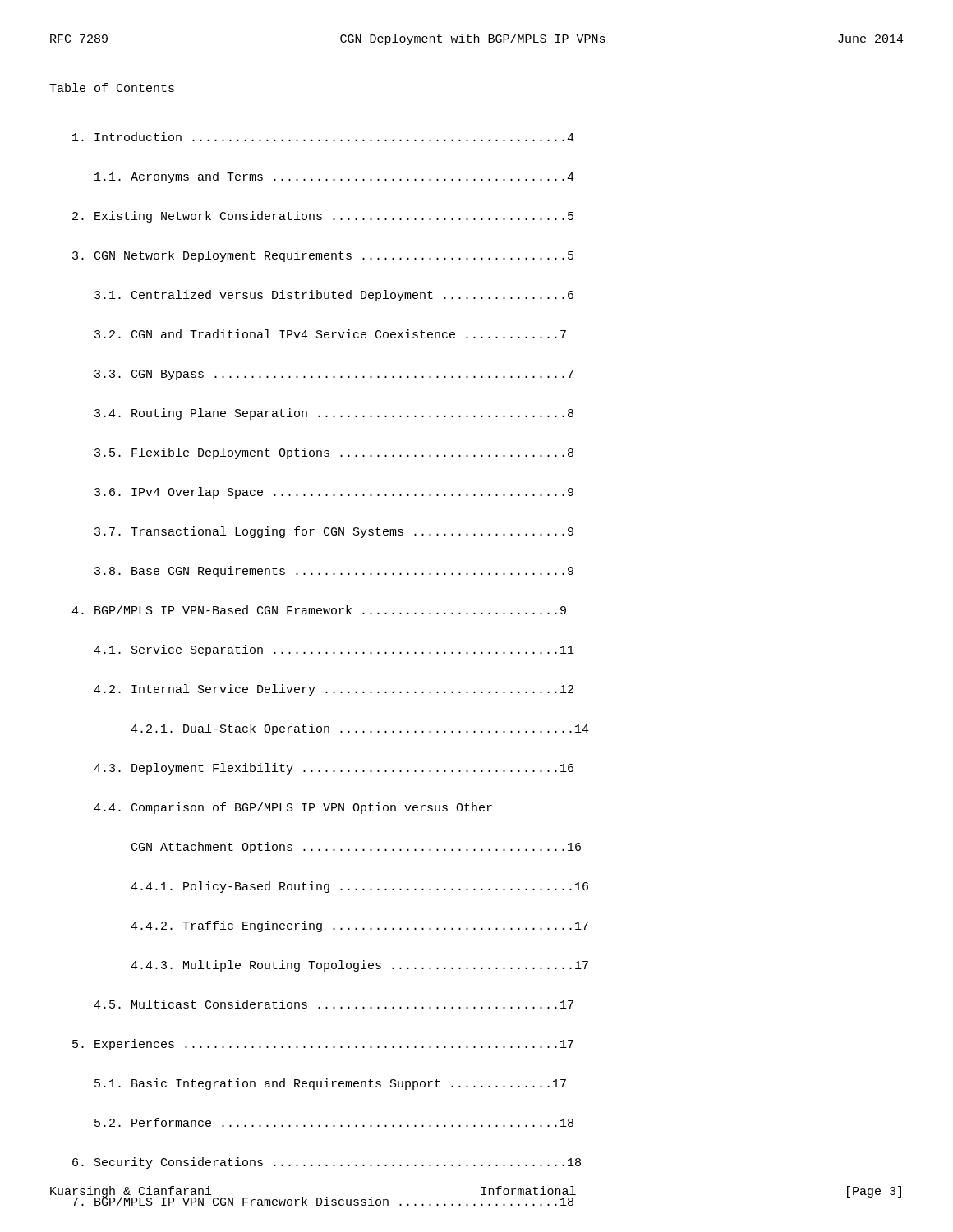Select the passage starting "3. CGN Network Deployment Requirements"
This screenshot has height=1232, width=953.
coord(312,257)
